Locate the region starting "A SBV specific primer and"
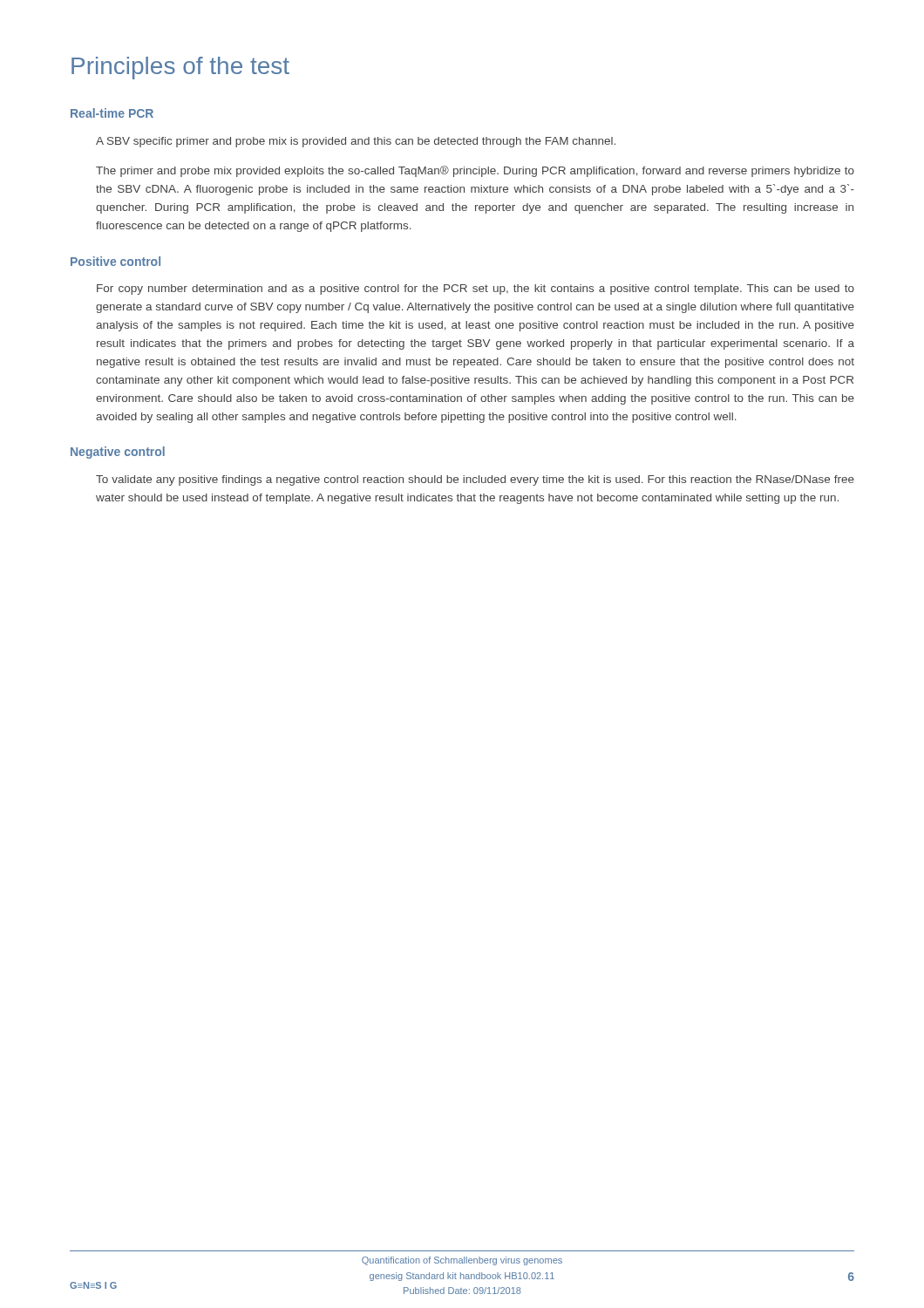Image resolution: width=924 pixels, height=1308 pixels. 475,141
